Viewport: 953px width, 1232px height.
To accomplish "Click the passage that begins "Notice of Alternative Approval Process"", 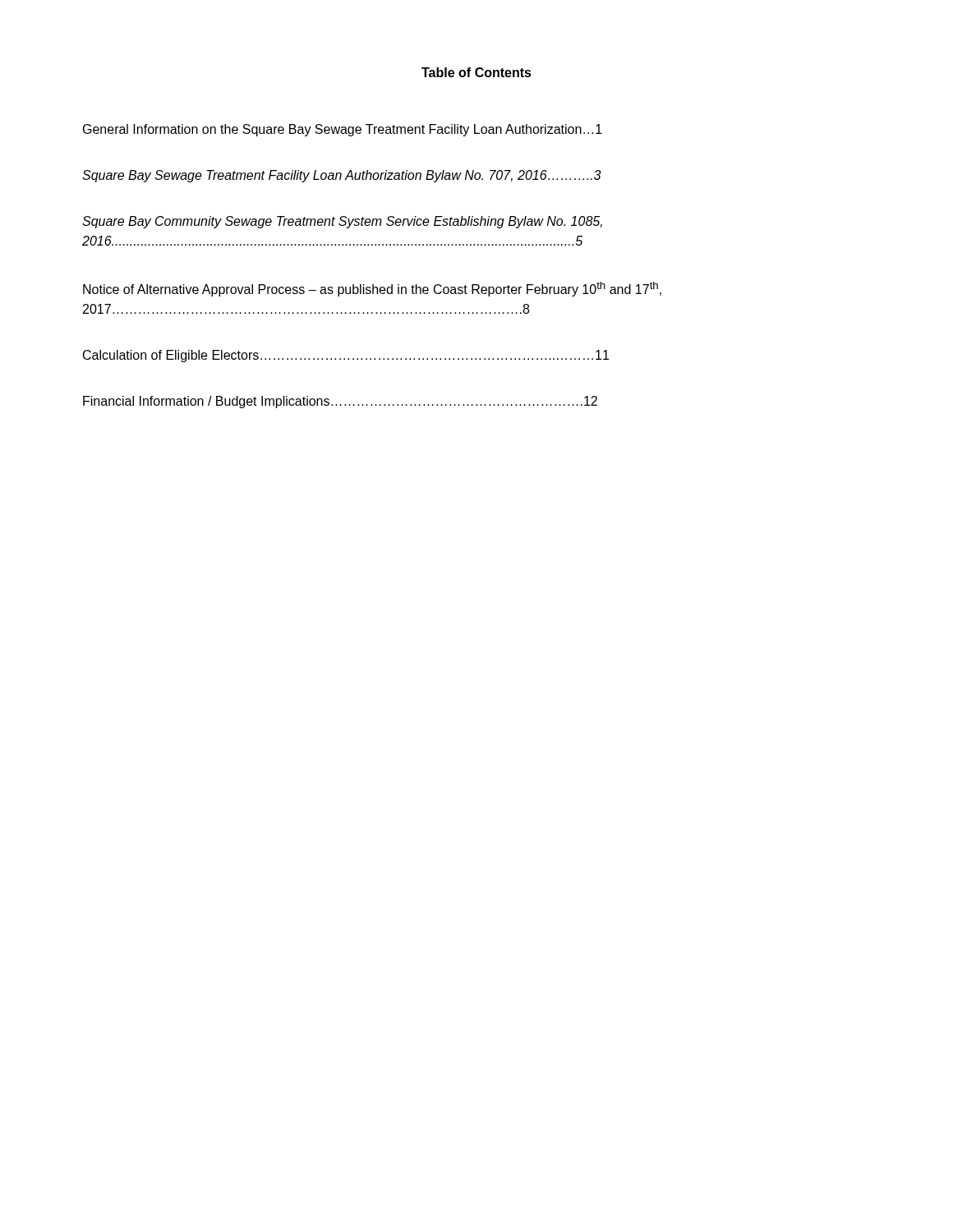I will pyautogui.click(x=372, y=298).
